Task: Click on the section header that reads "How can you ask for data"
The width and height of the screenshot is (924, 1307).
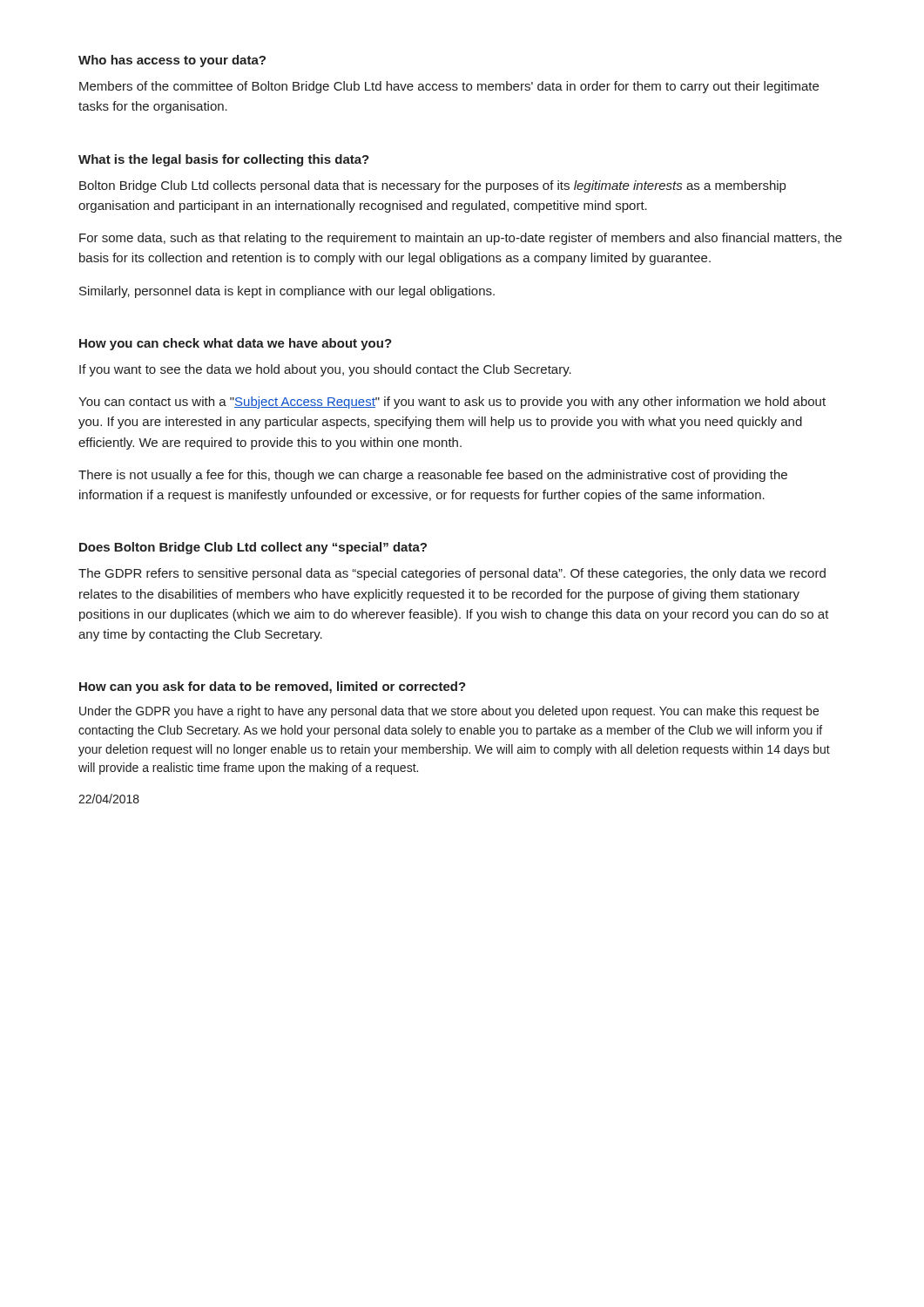Action: click(272, 686)
